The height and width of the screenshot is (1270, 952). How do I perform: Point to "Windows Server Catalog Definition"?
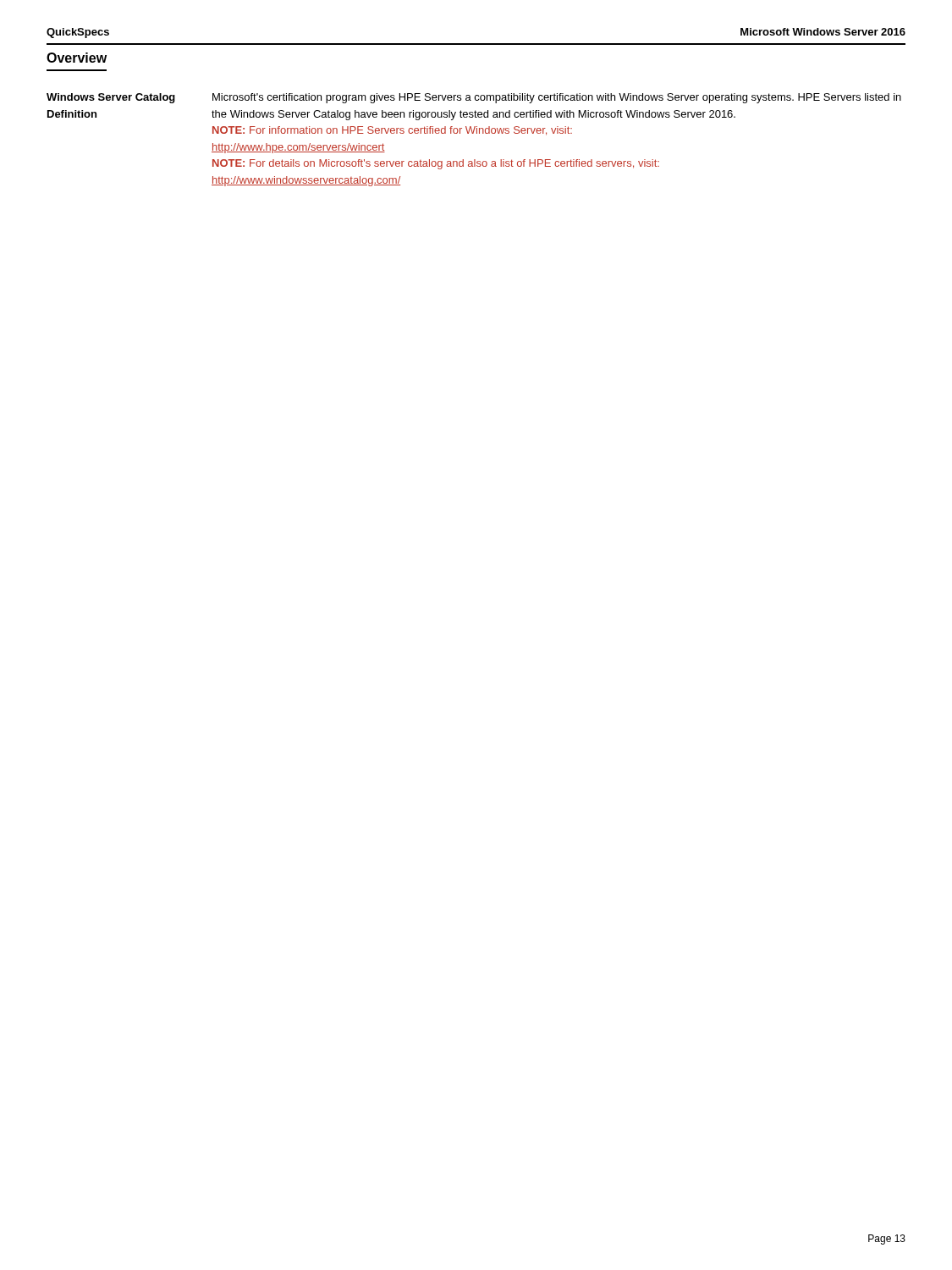click(x=111, y=105)
